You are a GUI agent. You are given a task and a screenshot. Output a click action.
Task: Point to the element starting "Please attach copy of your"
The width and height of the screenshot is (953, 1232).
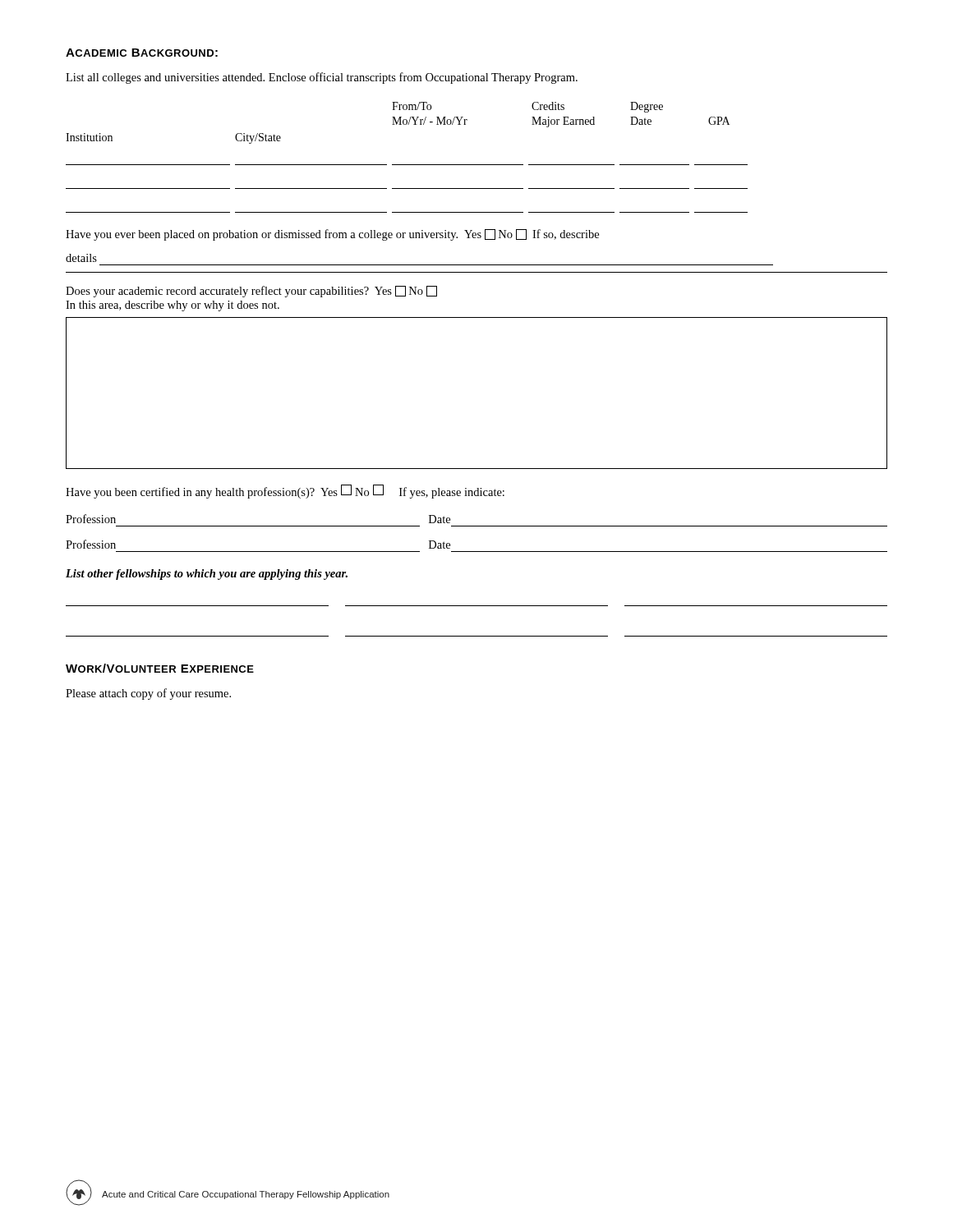coord(149,693)
